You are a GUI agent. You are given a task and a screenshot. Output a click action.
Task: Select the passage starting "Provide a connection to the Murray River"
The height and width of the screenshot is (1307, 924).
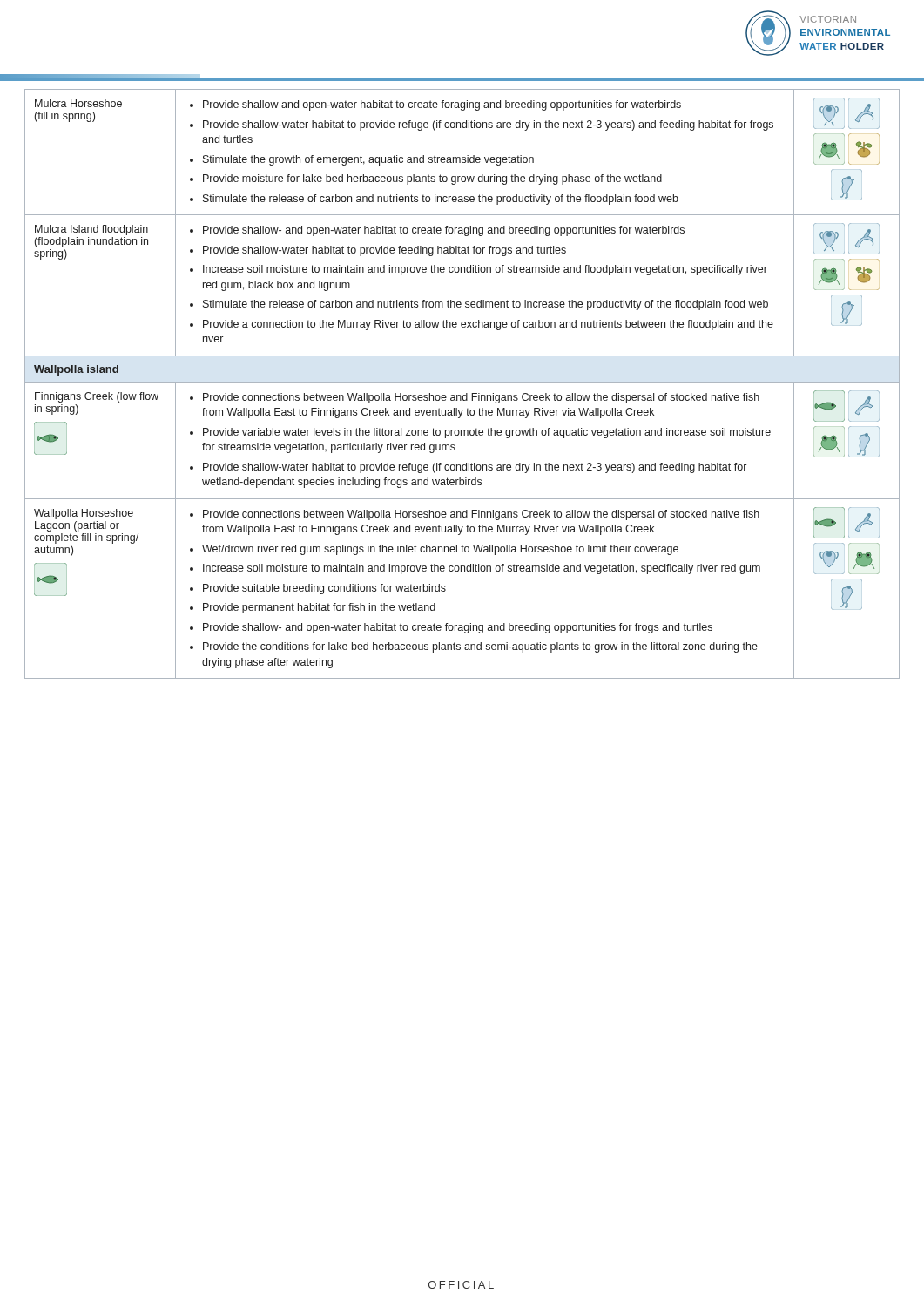pos(488,331)
